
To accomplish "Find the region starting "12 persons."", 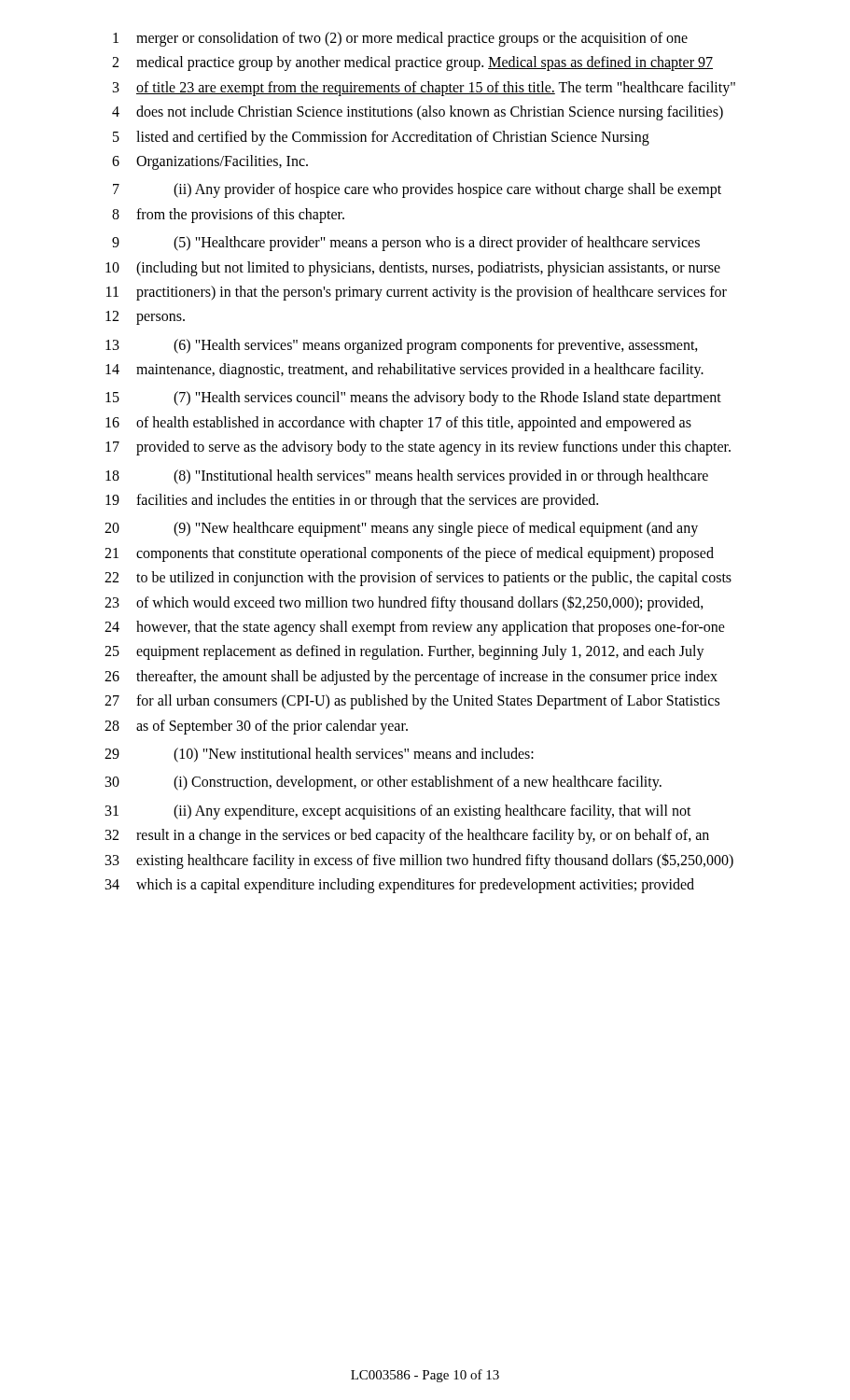I will pyautogui.click(x=145, y=318).
